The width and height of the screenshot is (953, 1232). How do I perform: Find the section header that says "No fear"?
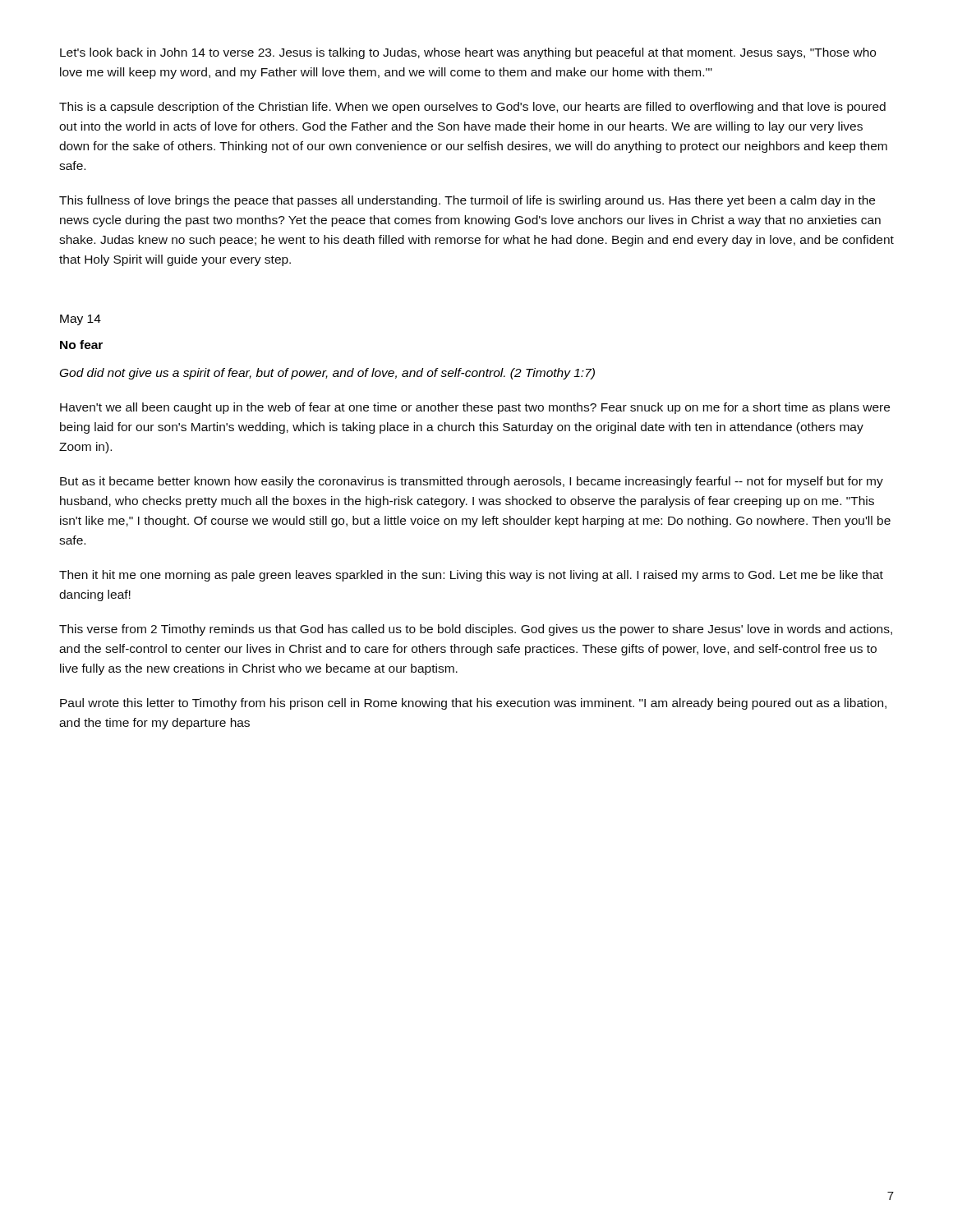[81, 345]
